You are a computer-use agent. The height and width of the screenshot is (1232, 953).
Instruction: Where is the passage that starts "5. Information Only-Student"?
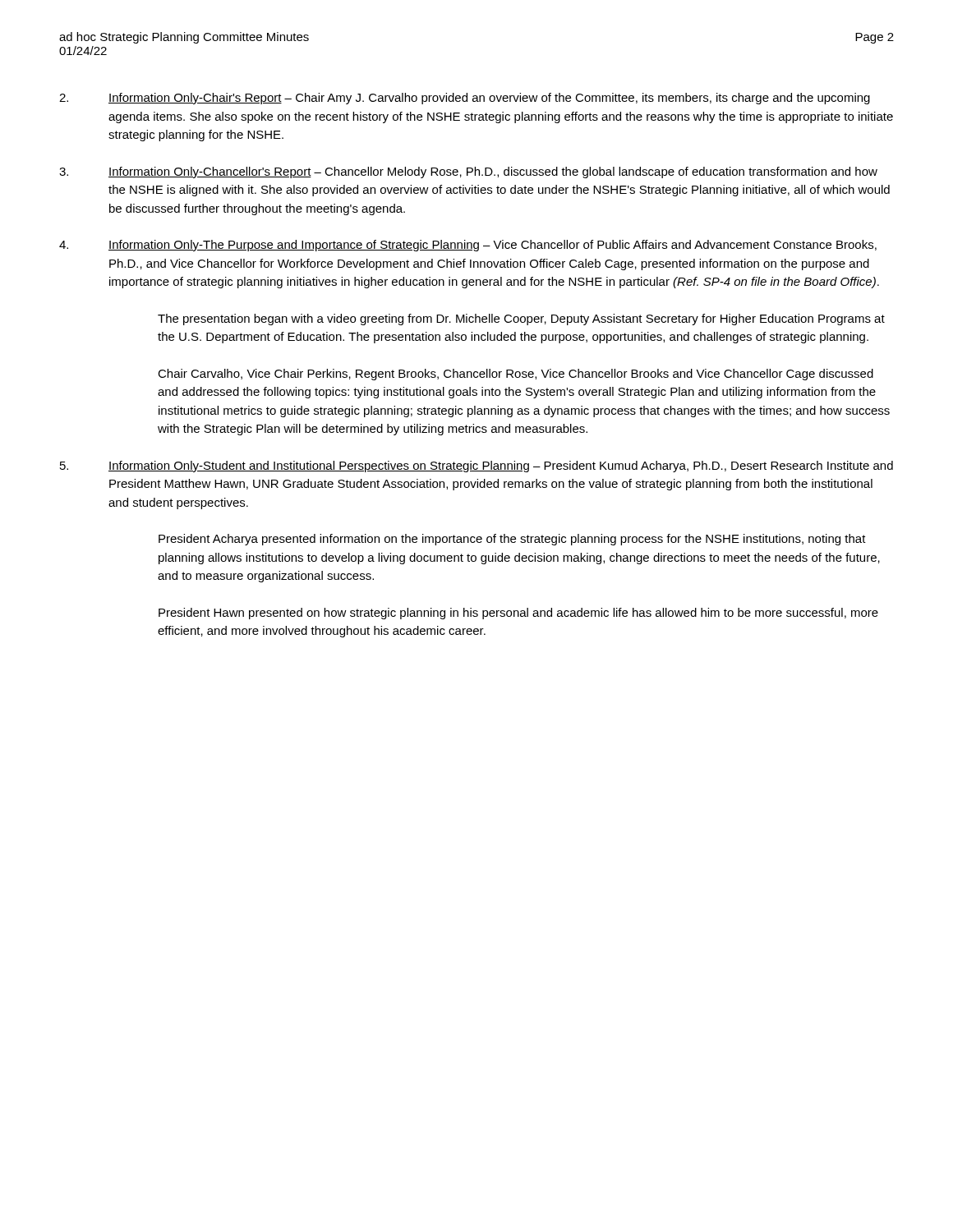(x=476, y=484)
